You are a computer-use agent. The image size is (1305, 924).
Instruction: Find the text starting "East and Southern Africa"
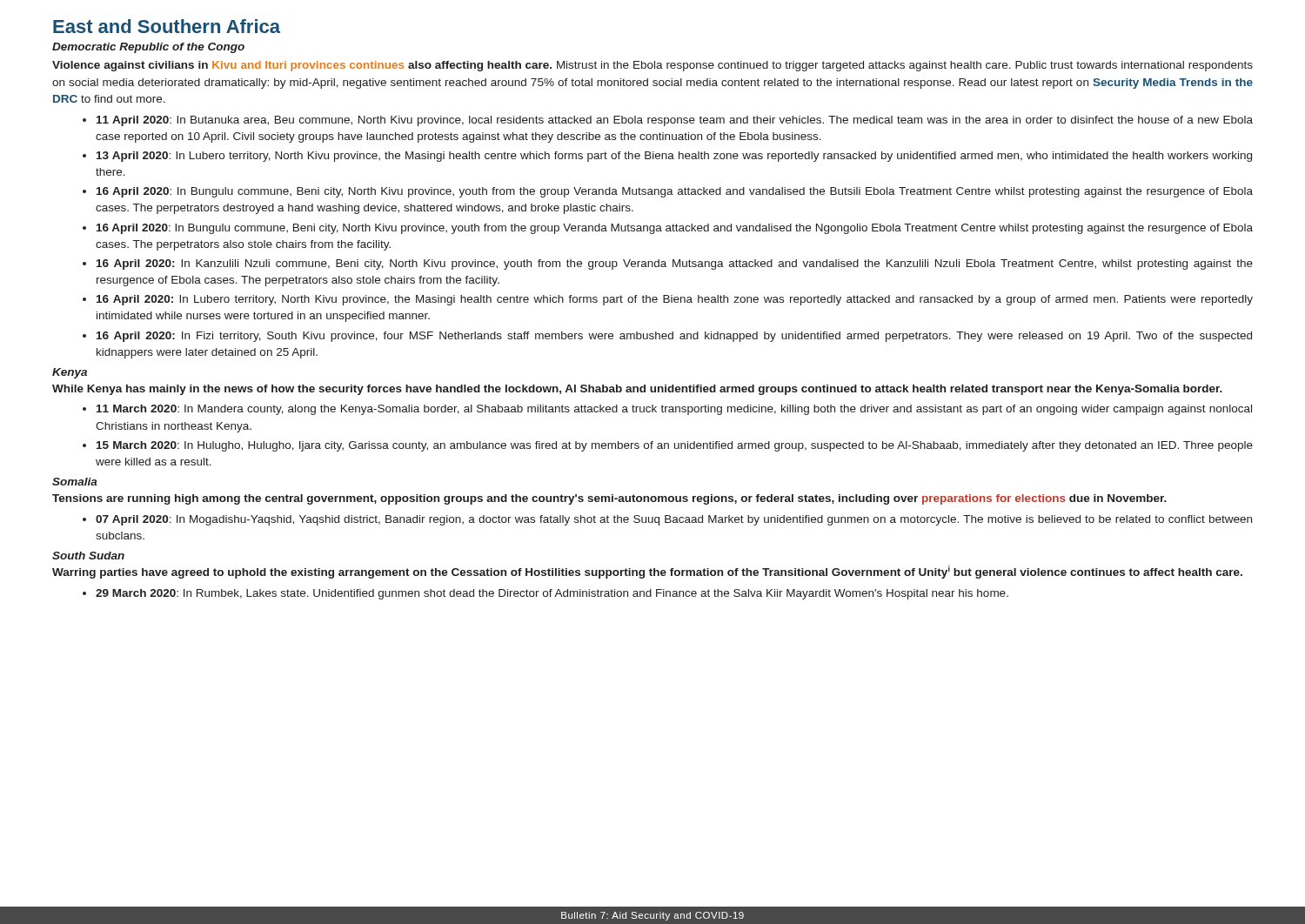coord(167,26)
